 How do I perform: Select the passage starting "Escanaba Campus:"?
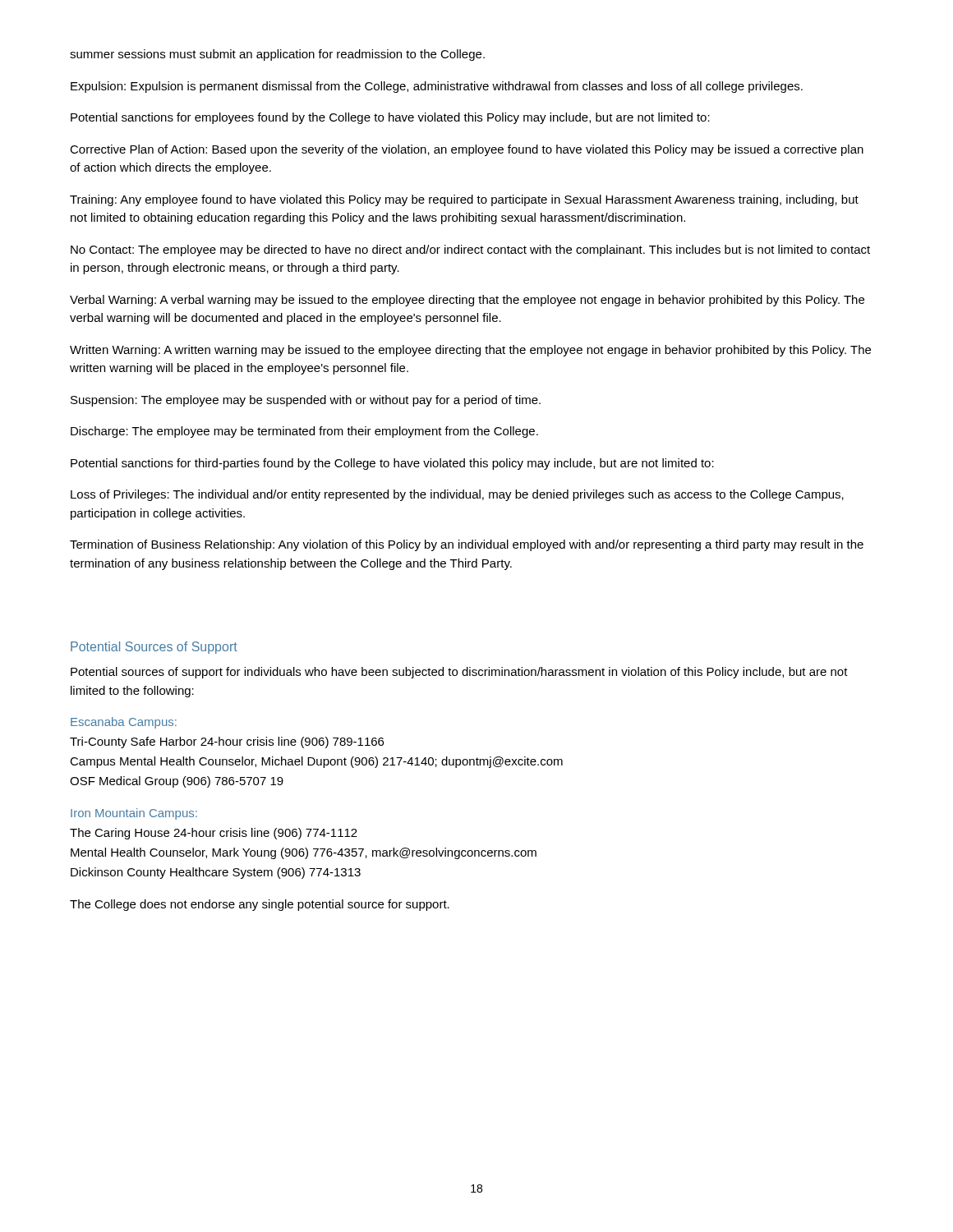pyautogui.click(x=124, y=722)
